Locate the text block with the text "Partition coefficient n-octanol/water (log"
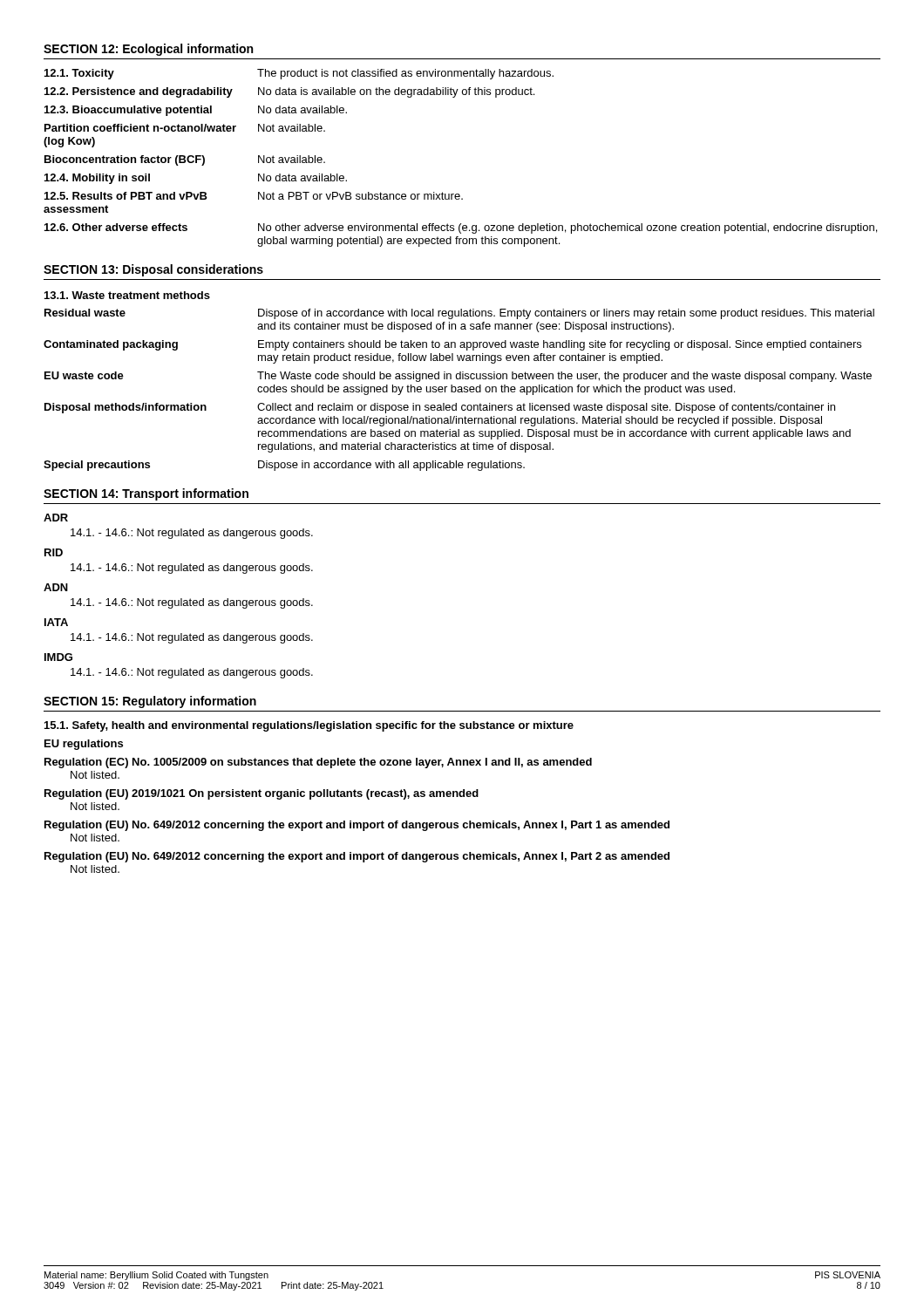This screenshot has height=1308, width=924. click(x=185, y=128)
